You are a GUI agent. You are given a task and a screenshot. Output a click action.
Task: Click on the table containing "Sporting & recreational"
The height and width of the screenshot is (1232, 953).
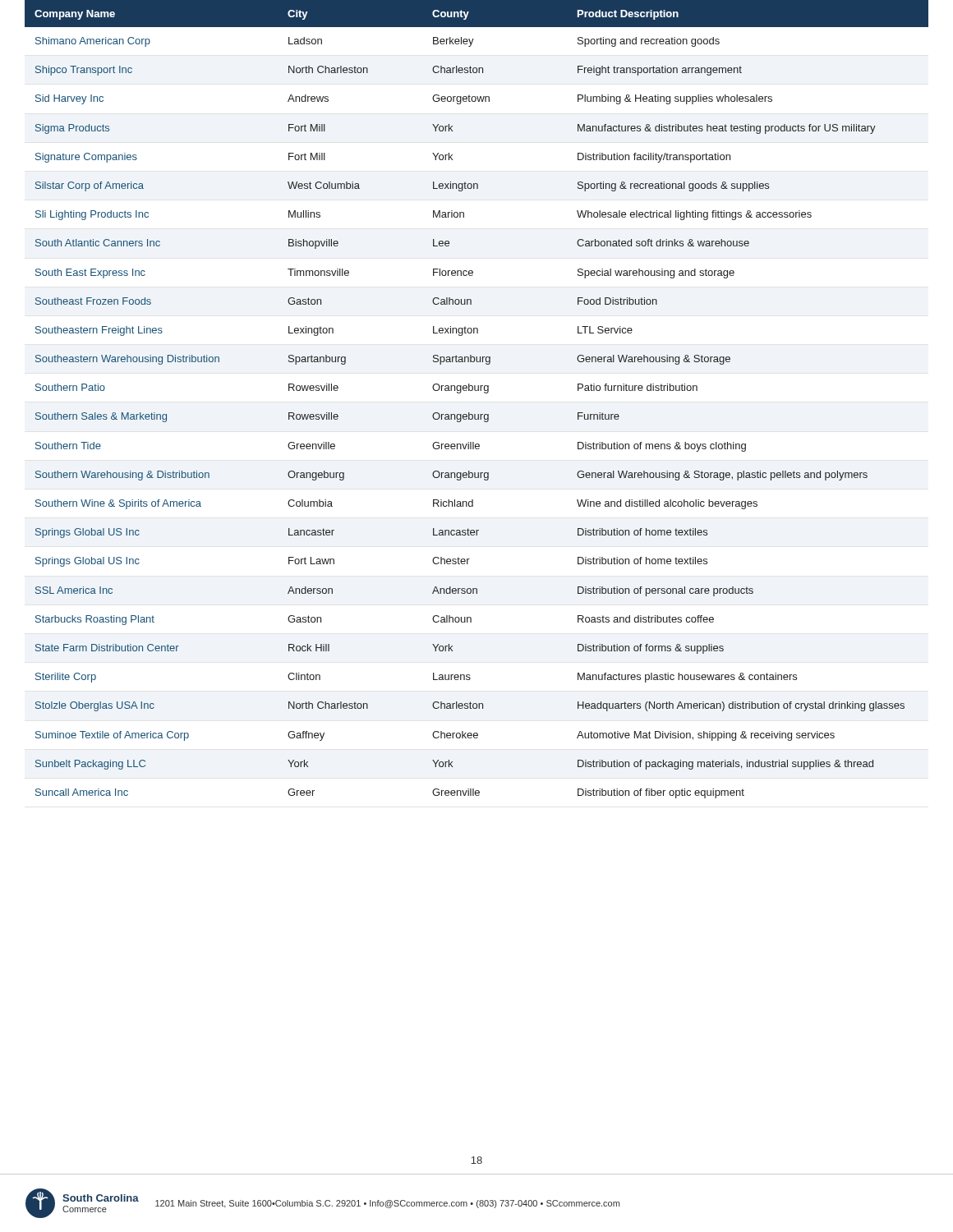click(476, 404)
